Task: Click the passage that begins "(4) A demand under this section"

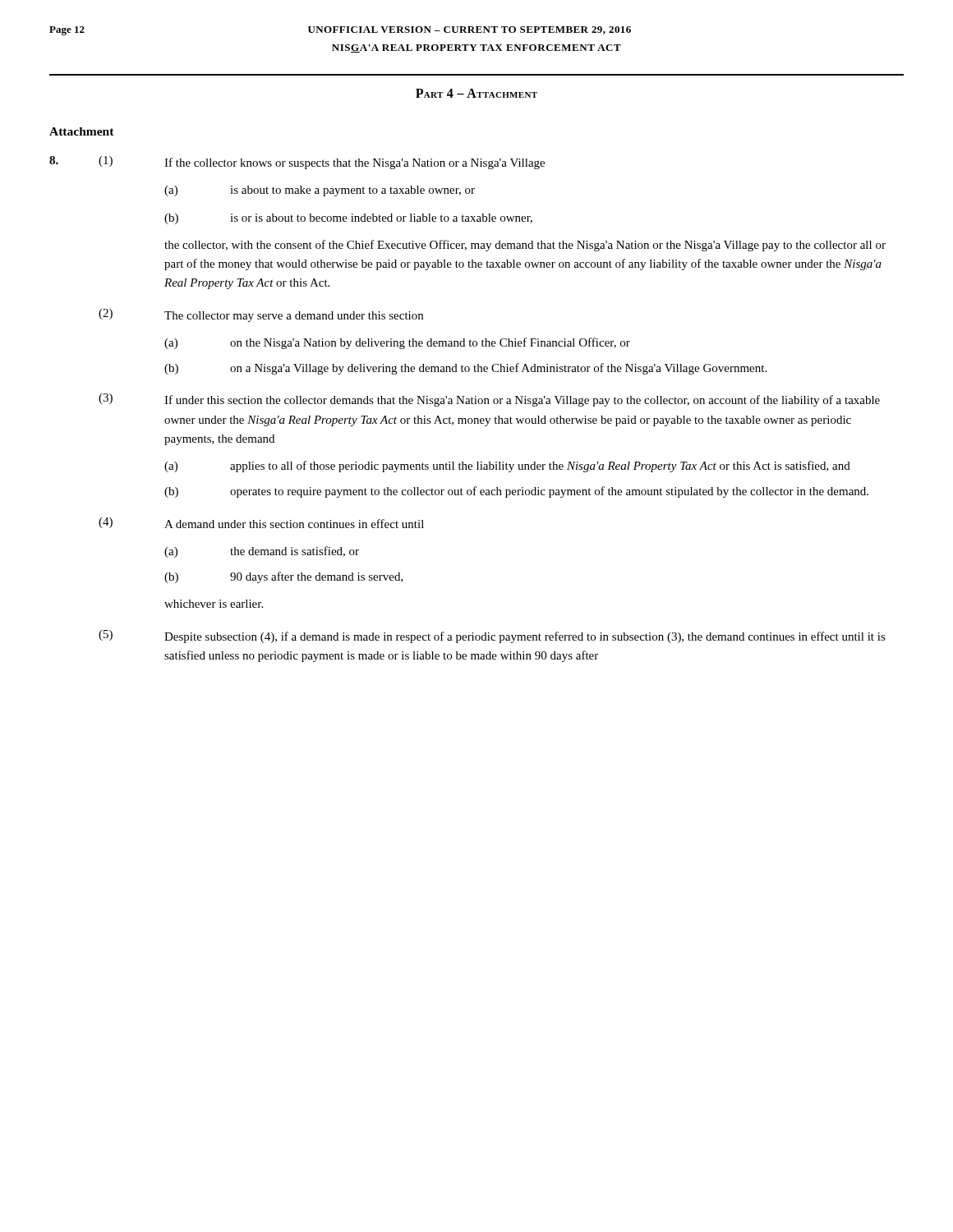Action: pos(261,523)
